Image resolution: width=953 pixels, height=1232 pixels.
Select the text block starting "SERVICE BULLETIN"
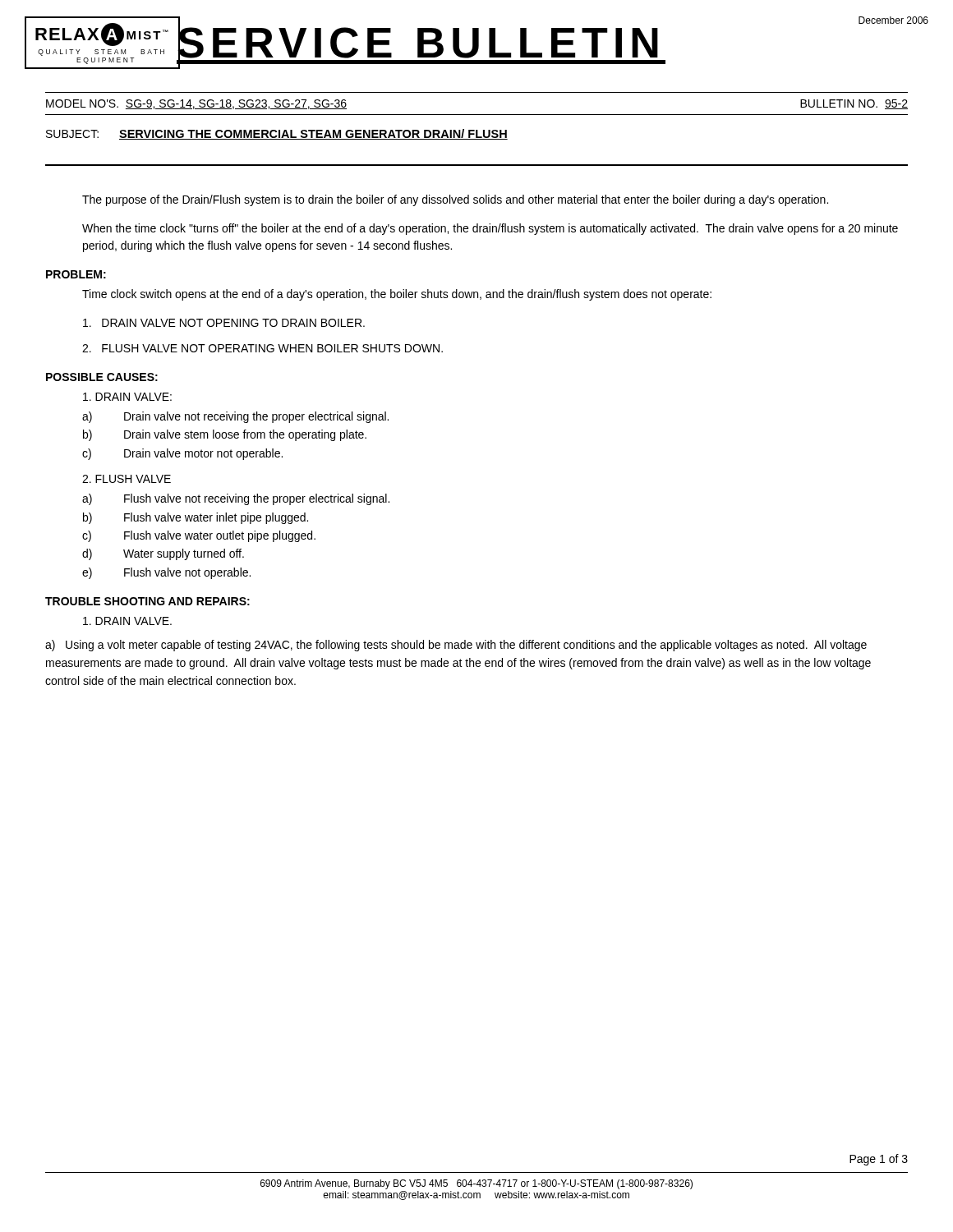(x=421, y=43)
